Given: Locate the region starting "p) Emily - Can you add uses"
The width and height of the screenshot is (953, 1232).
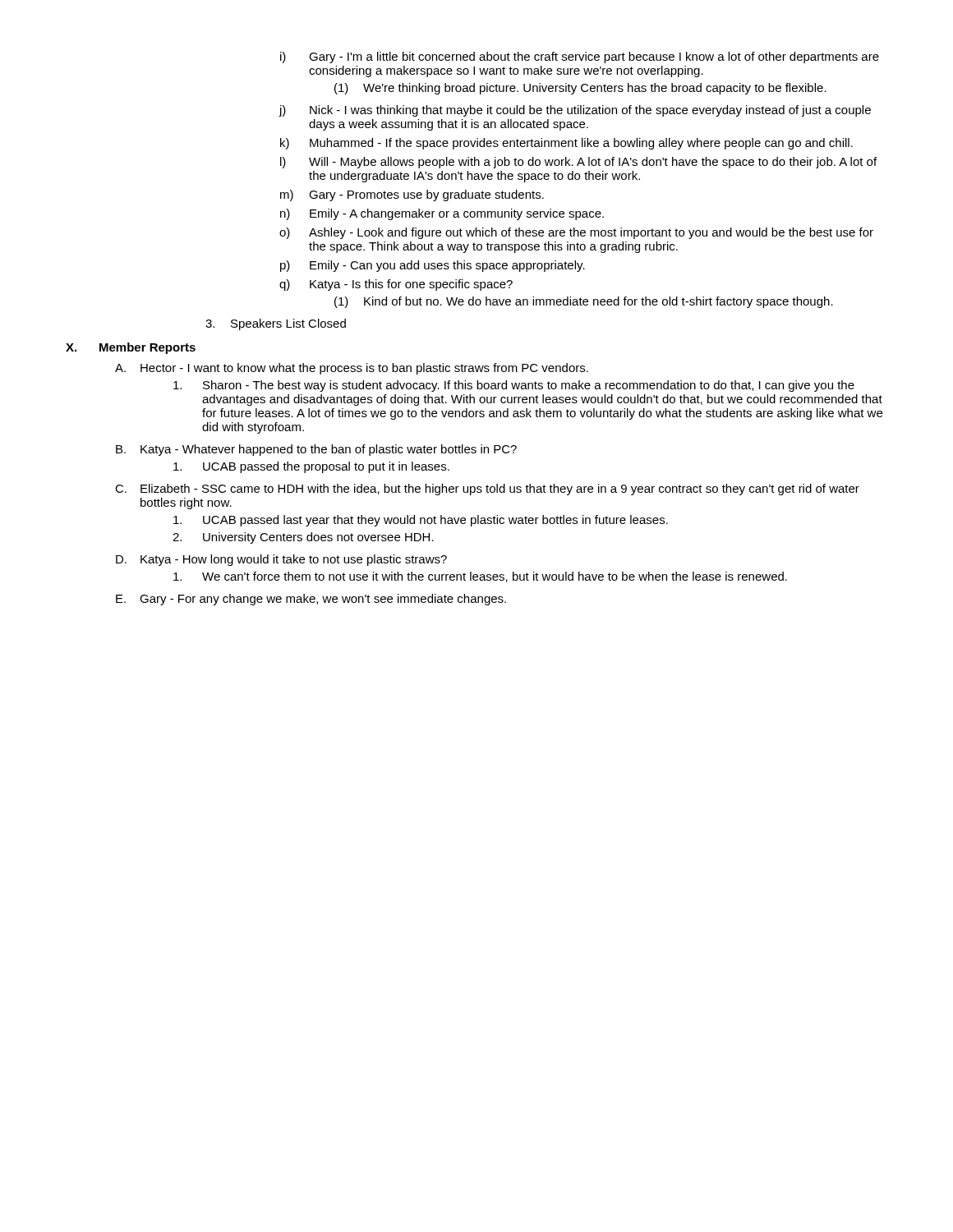Looking at the screenshot, I should tap(583, 265).
